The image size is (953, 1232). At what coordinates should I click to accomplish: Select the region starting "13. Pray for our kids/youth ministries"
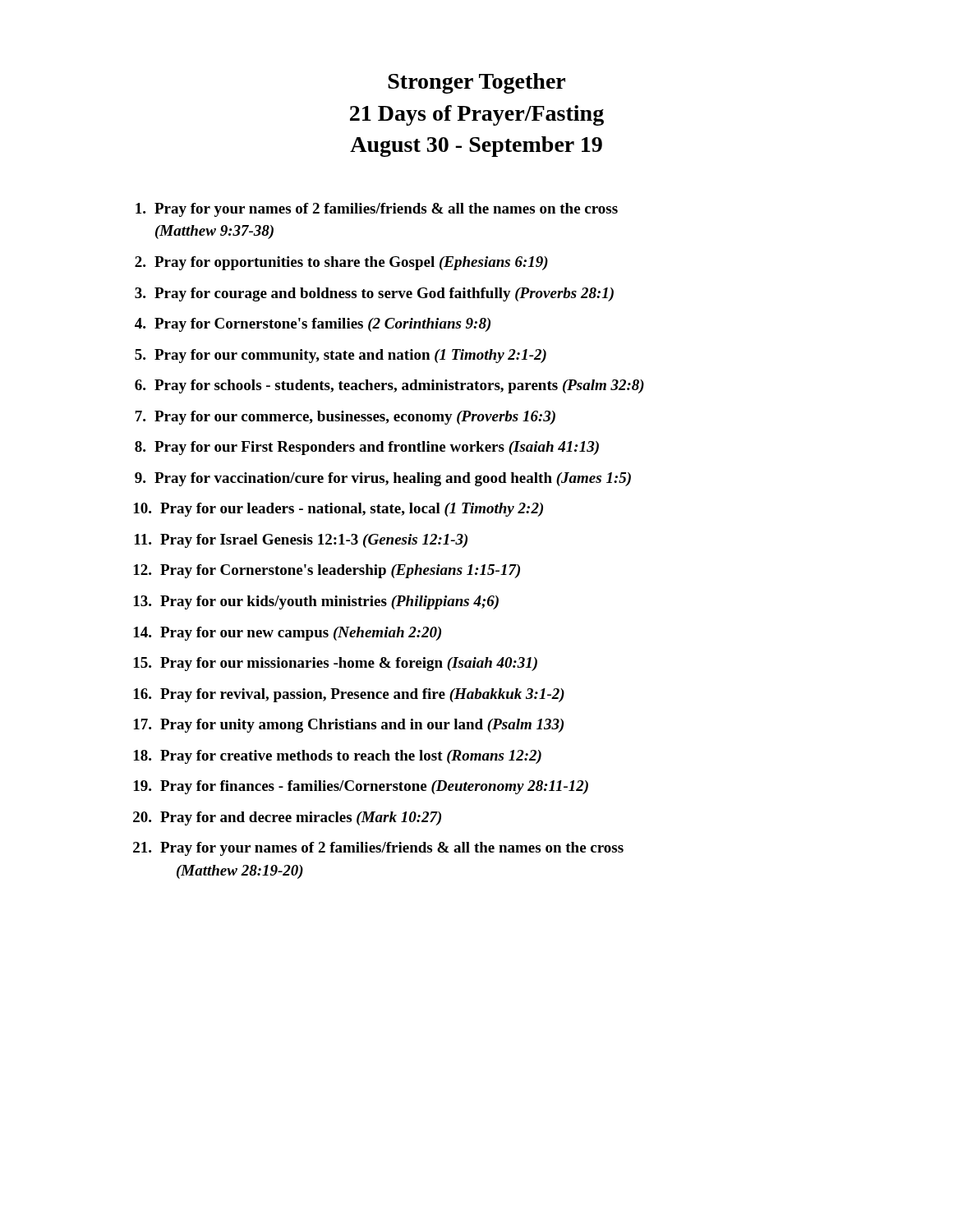476,601
